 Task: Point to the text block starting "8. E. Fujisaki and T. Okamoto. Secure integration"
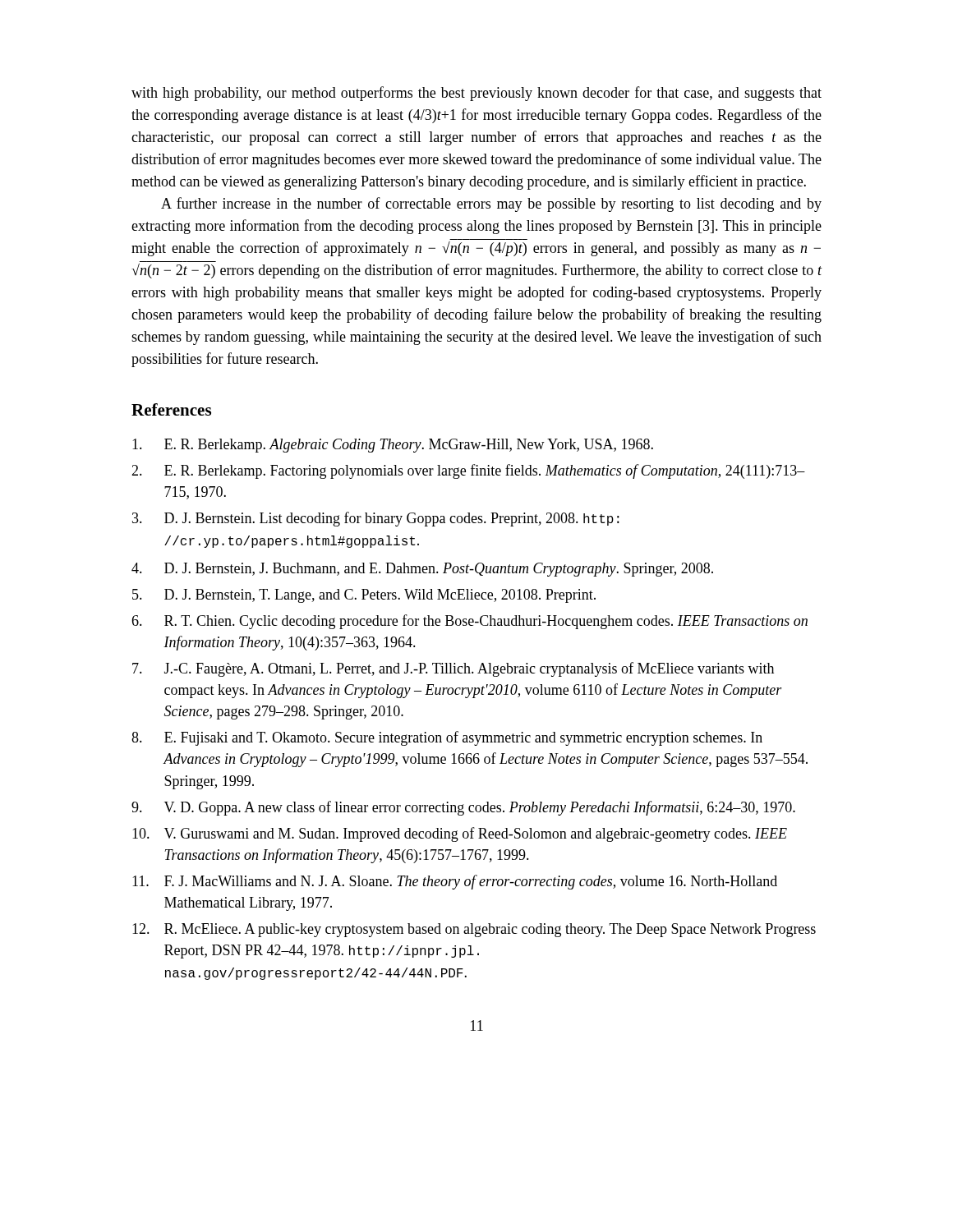[476, 759]
